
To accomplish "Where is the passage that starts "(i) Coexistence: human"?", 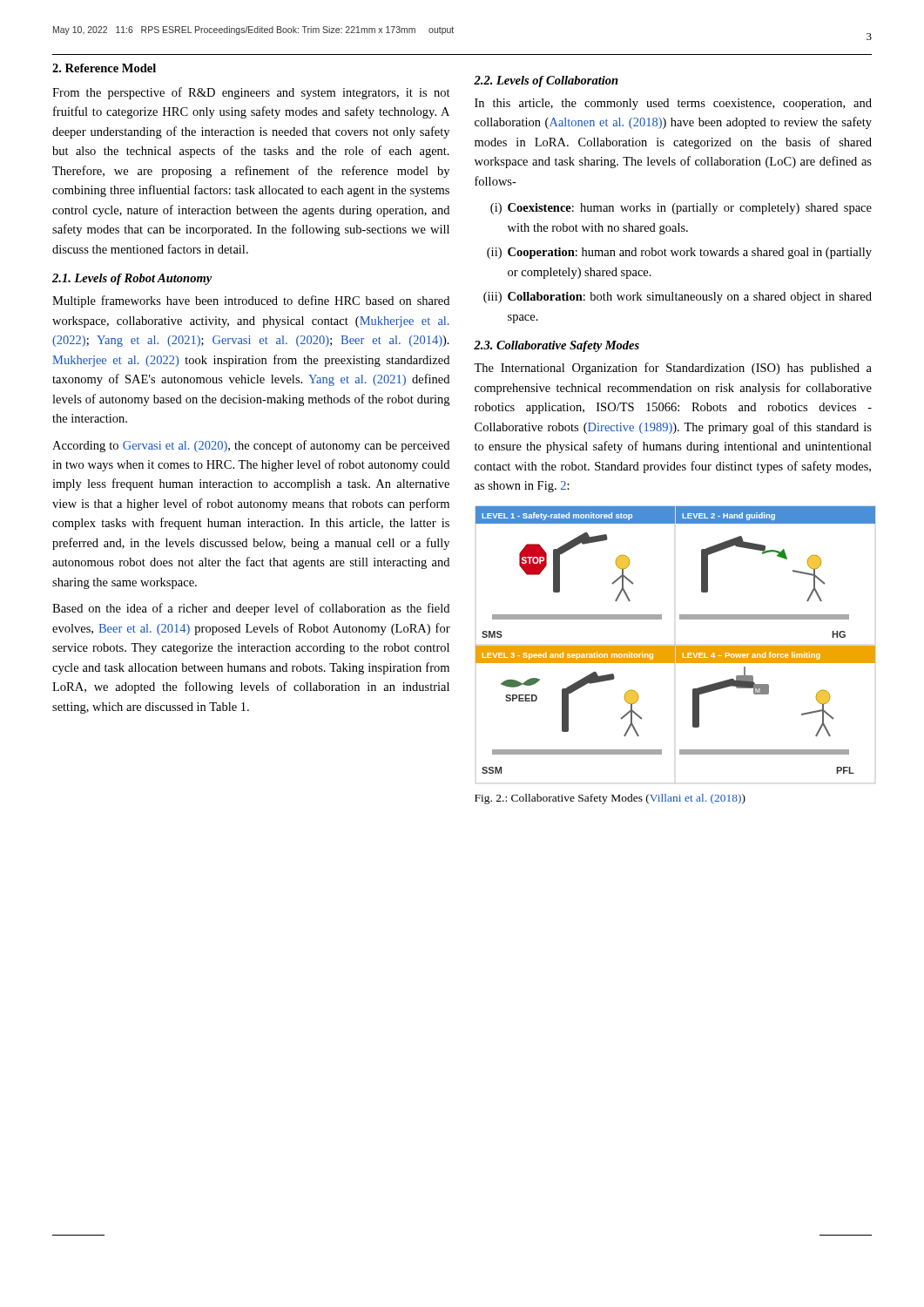I will point(673,218).
